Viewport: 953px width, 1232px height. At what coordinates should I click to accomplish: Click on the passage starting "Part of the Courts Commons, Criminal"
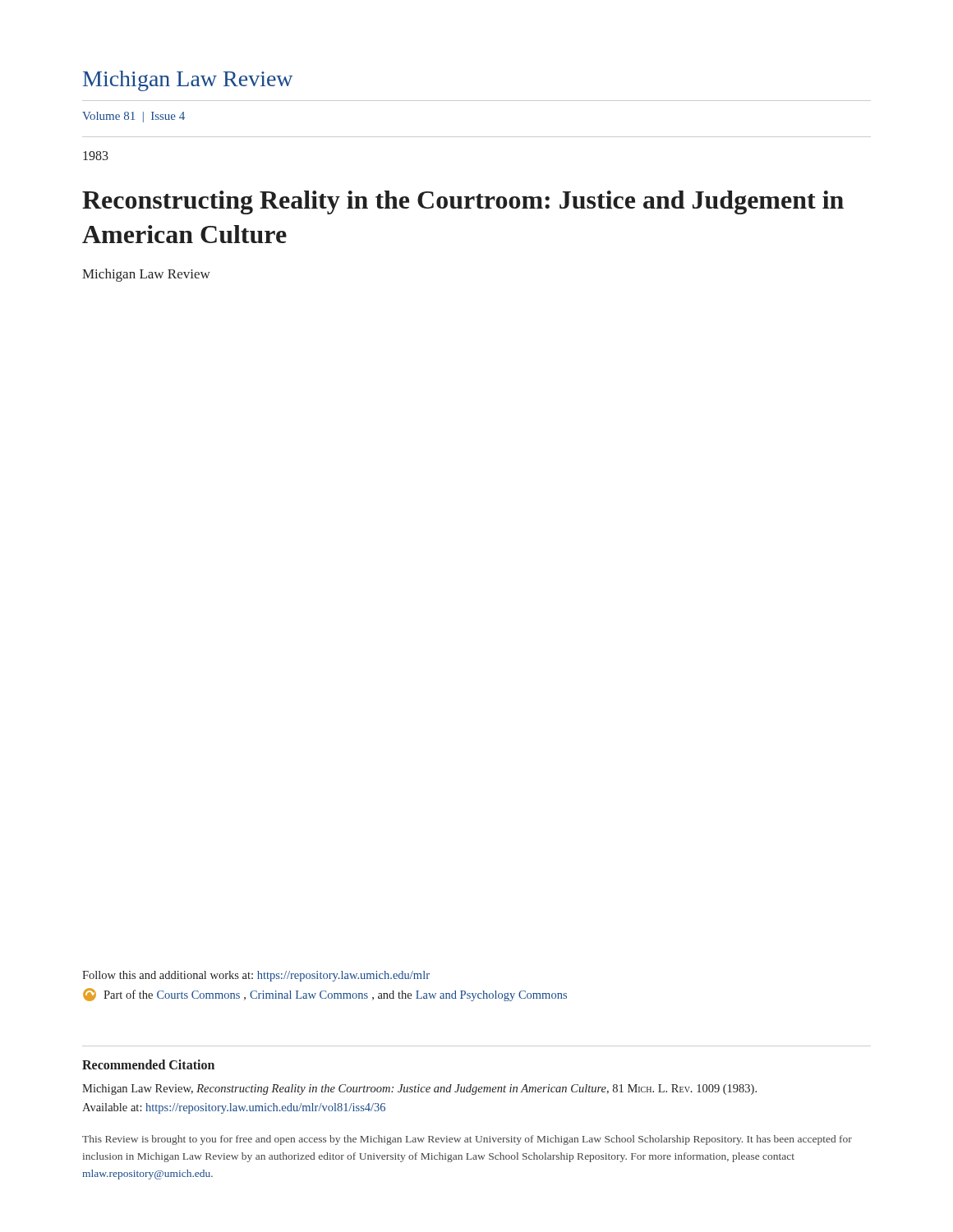(325, 995)
